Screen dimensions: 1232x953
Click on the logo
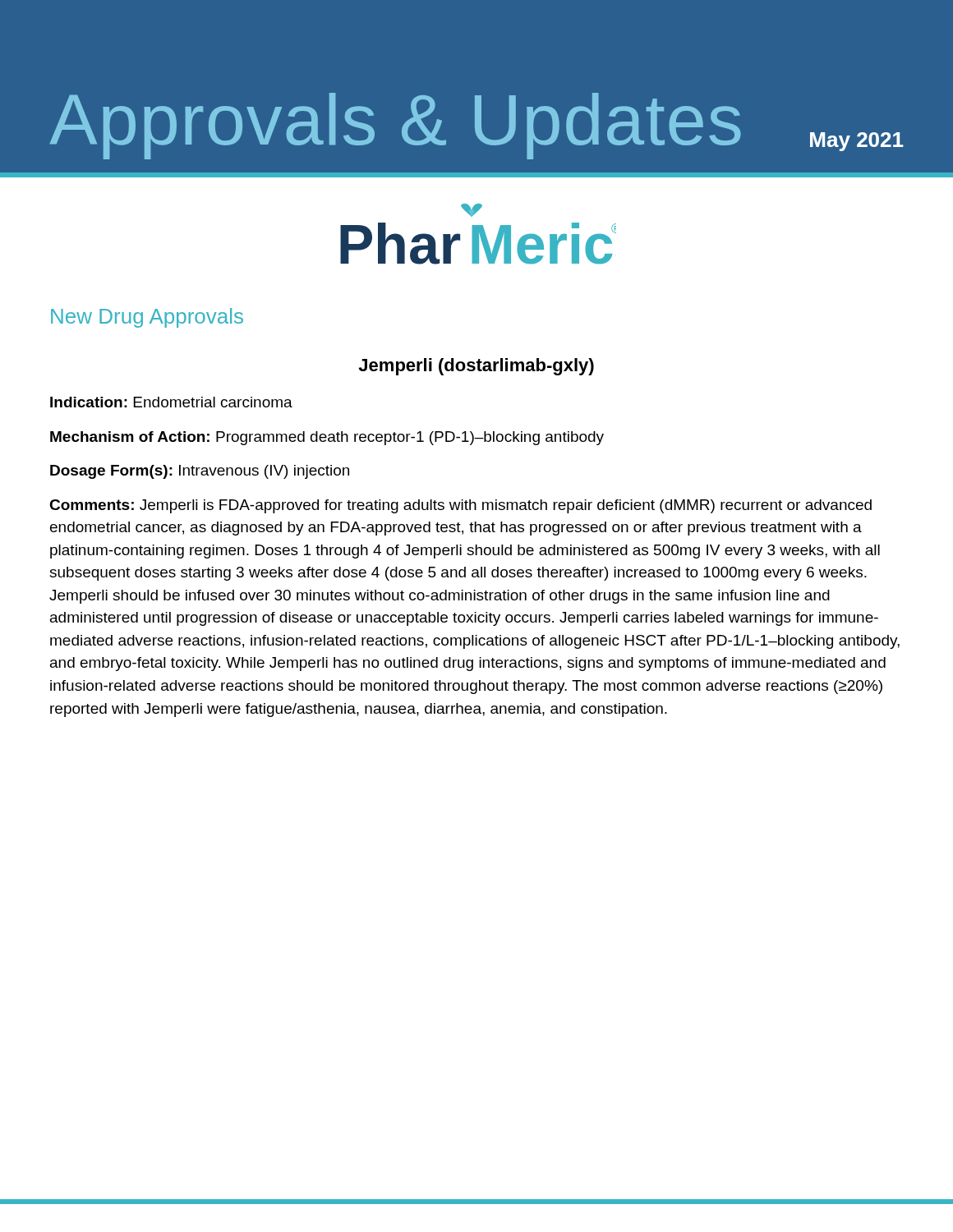pos(476,239)
